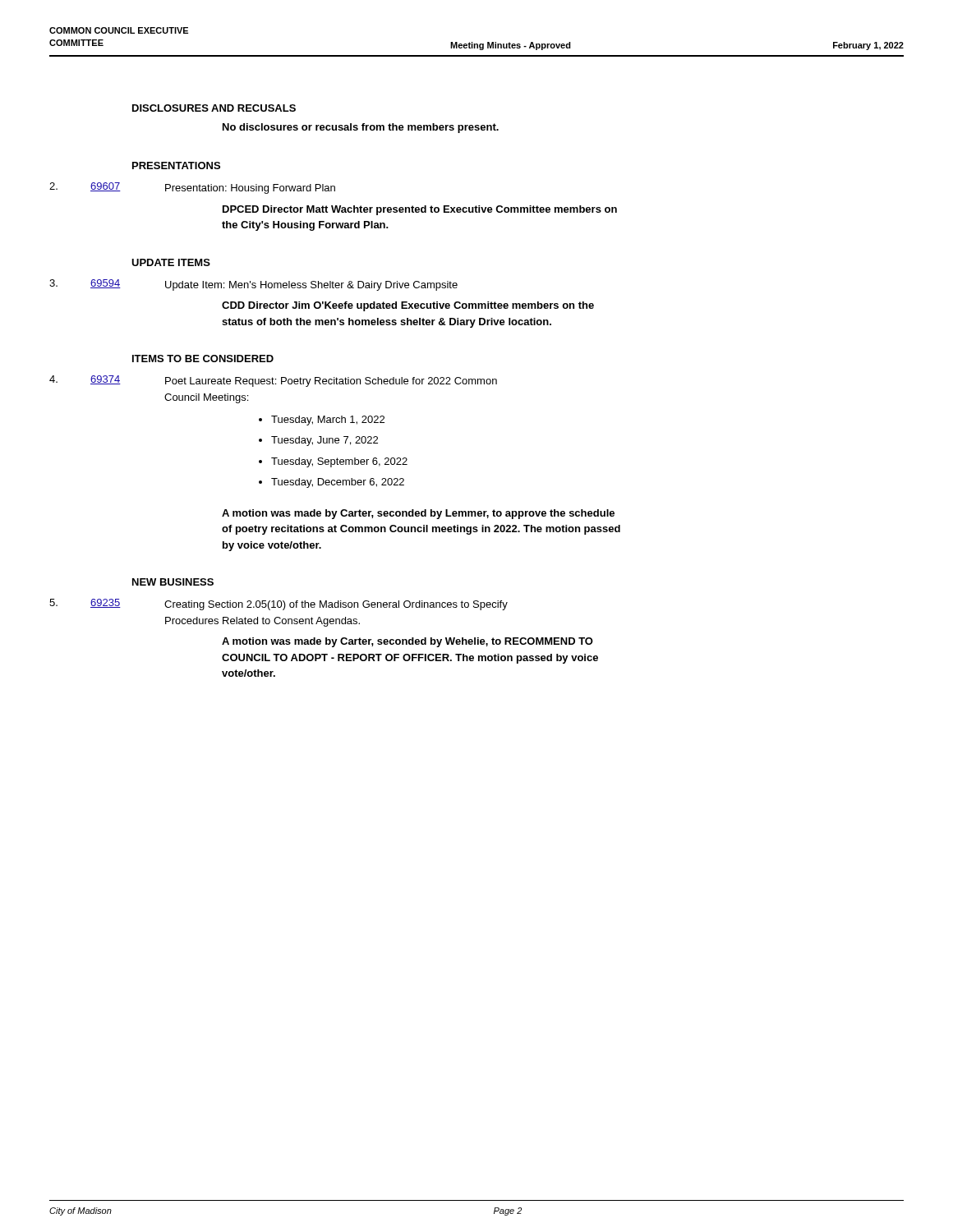The image size is (953, 1232).
Task: Where does it say "69607 Presentation: Housing Forward Plan"?
Action: point(192,188)
